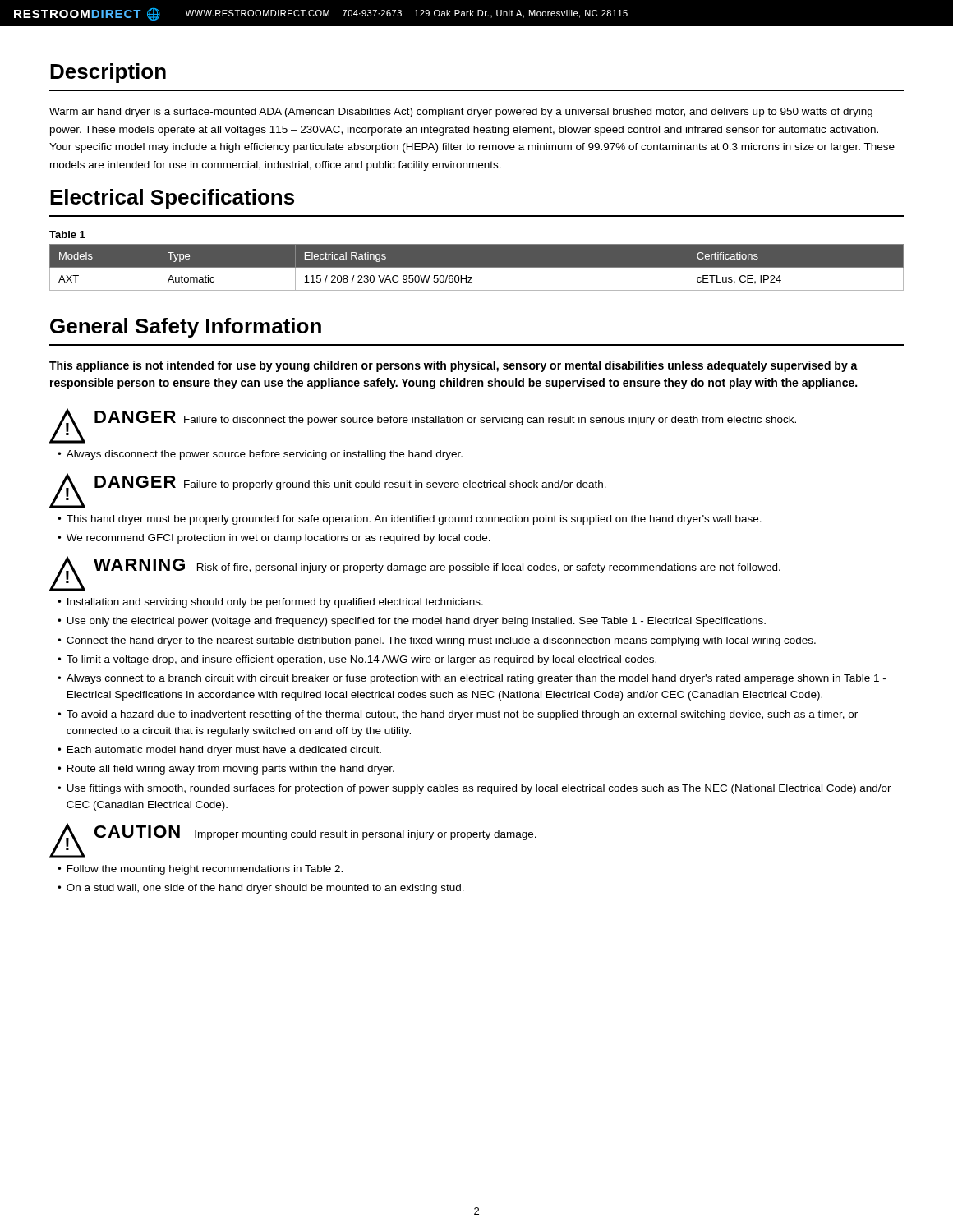Find the region starting "! DANGER Failure to disconnect the power source"
Screen dimensions: 1232x953
pyautogui.click(x=476, y=435)
